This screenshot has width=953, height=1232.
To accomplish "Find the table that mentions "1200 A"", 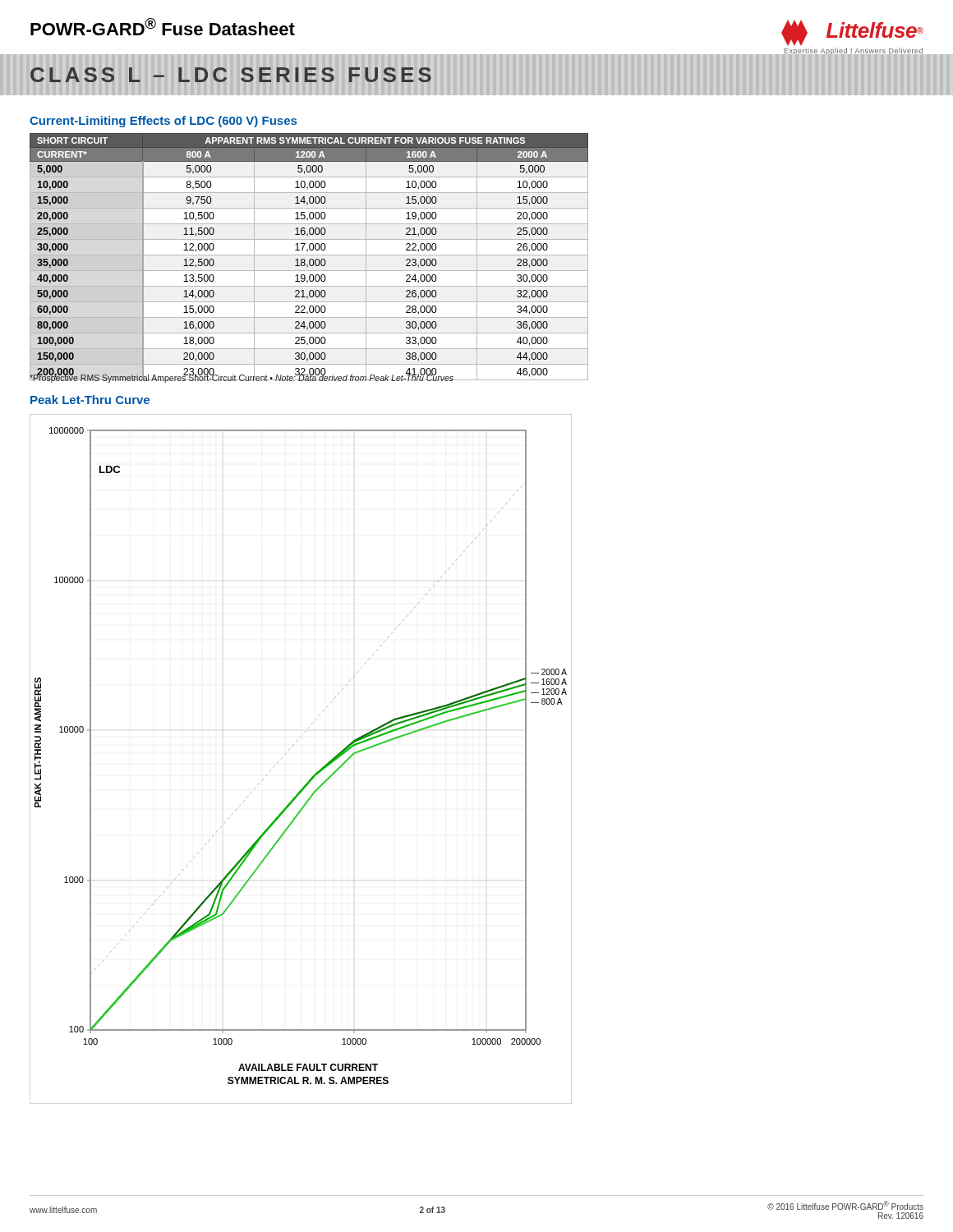I will point(309,257).
